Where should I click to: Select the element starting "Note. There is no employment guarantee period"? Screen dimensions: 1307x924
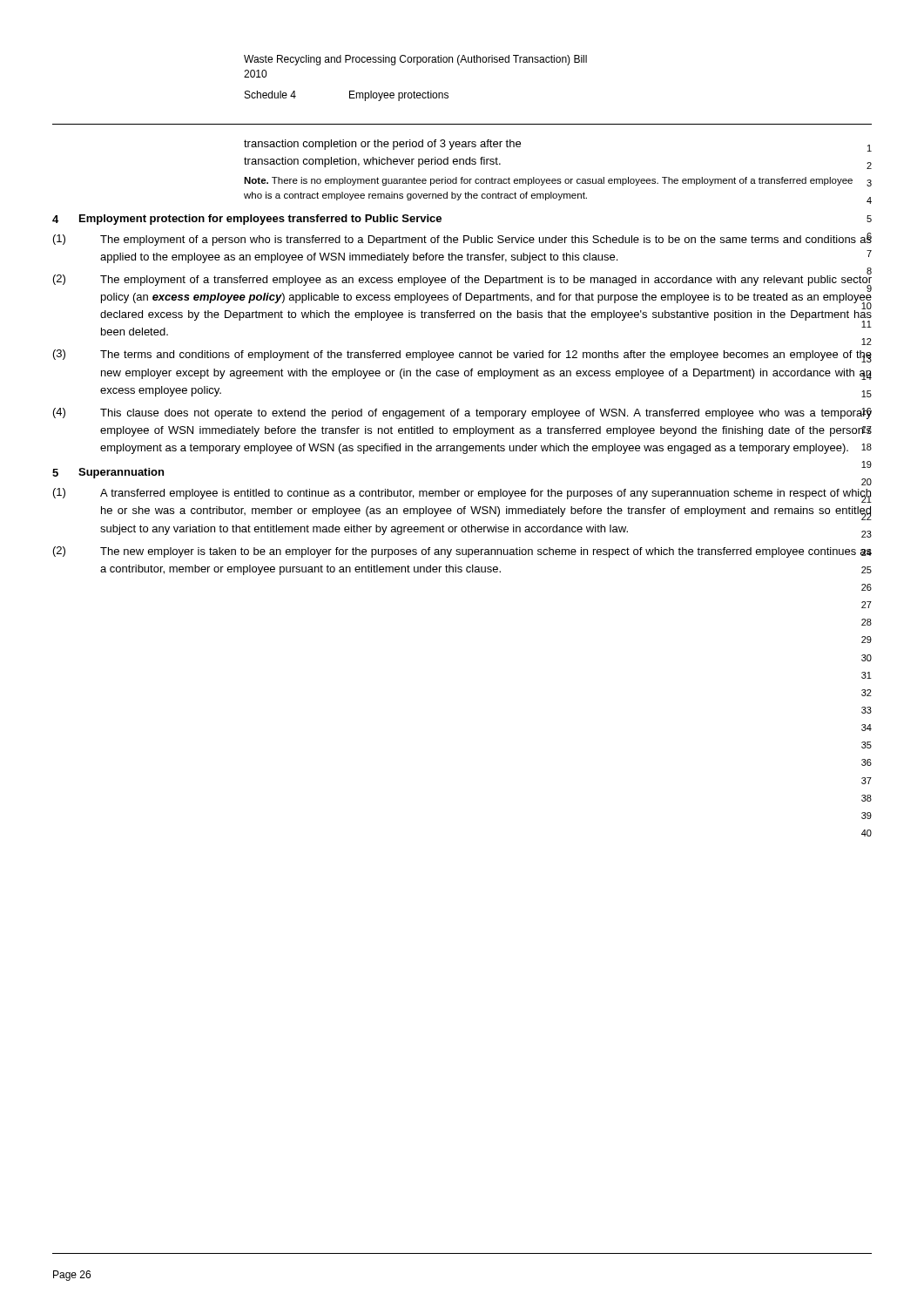(548, 188)
